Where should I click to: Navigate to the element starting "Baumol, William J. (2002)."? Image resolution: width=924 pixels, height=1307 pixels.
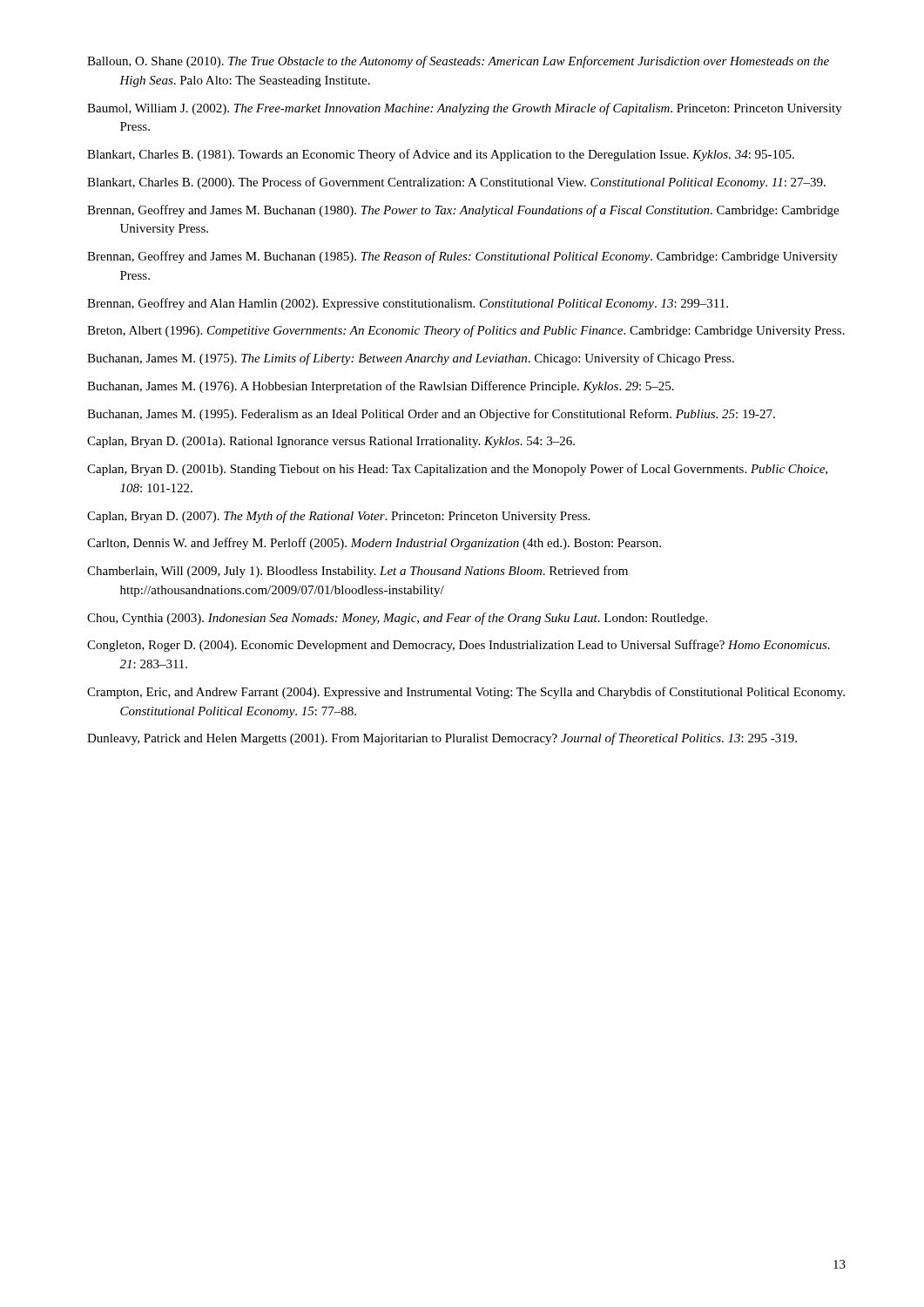click(465, 117)
